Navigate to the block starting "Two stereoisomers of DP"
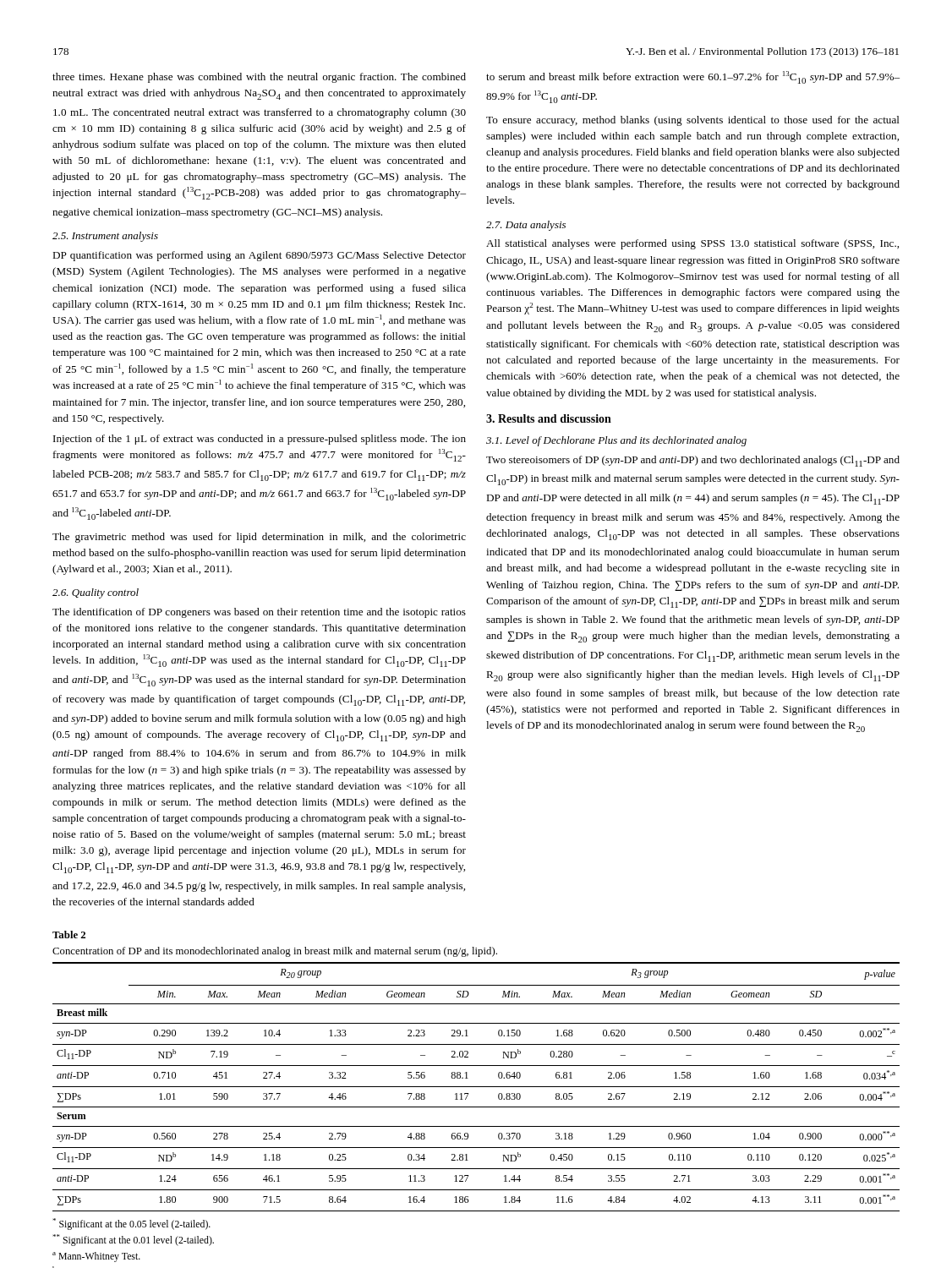Image resolution: width=952 pixels, height=1268 pixels. 693,594
